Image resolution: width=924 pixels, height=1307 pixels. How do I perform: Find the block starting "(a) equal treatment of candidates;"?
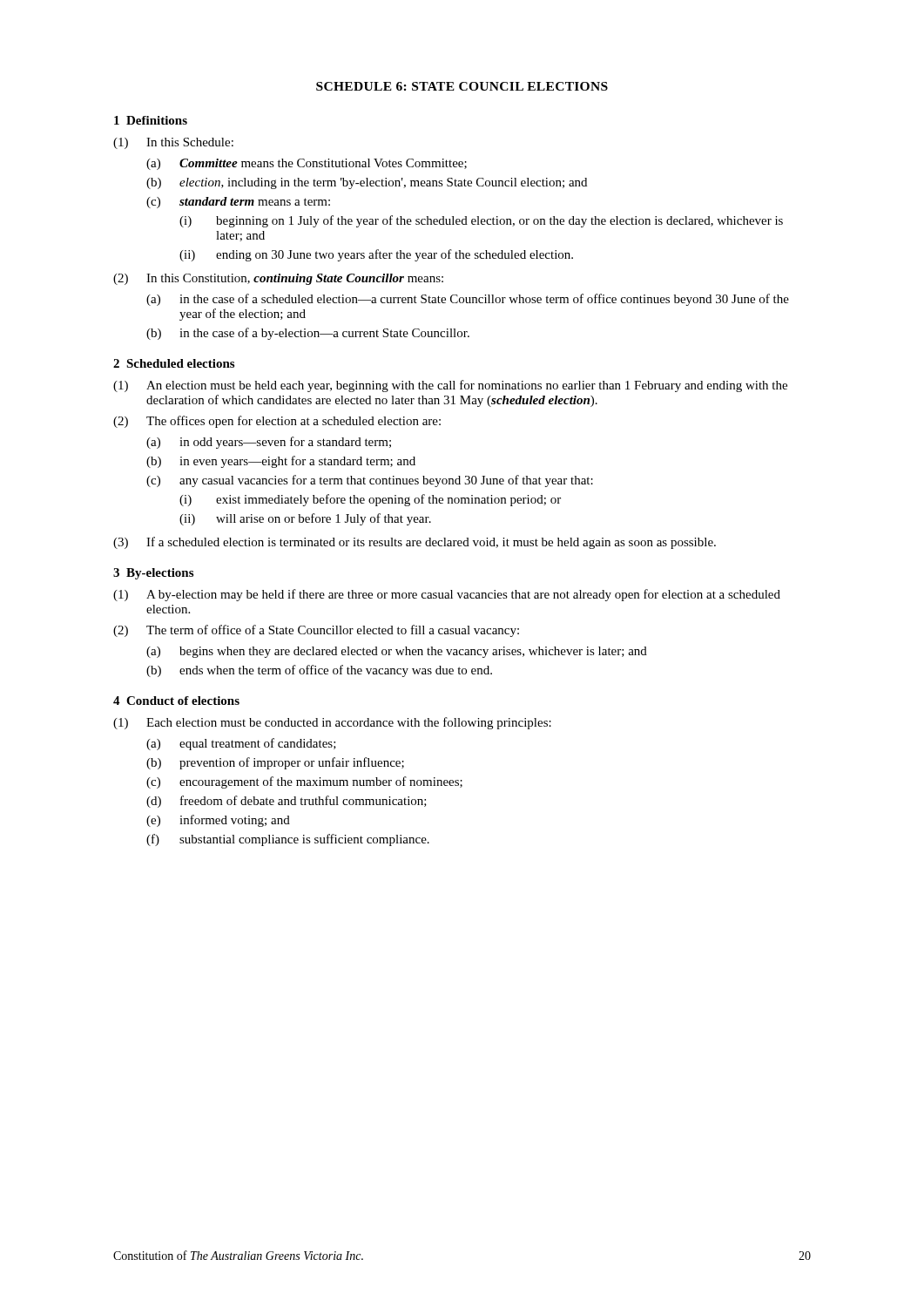click(241, 744)
